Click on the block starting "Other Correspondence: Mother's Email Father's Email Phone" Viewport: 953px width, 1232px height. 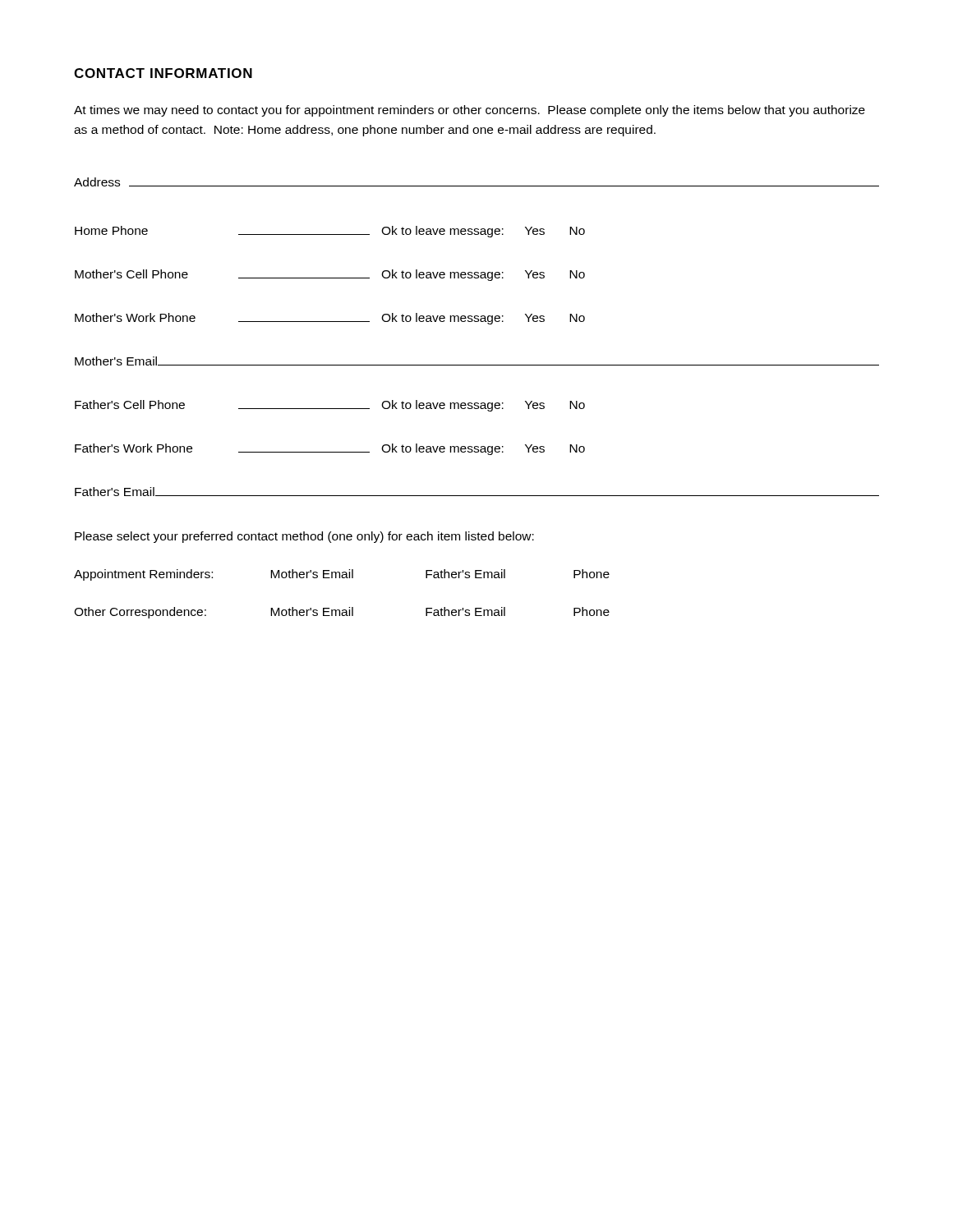[342, 613]
